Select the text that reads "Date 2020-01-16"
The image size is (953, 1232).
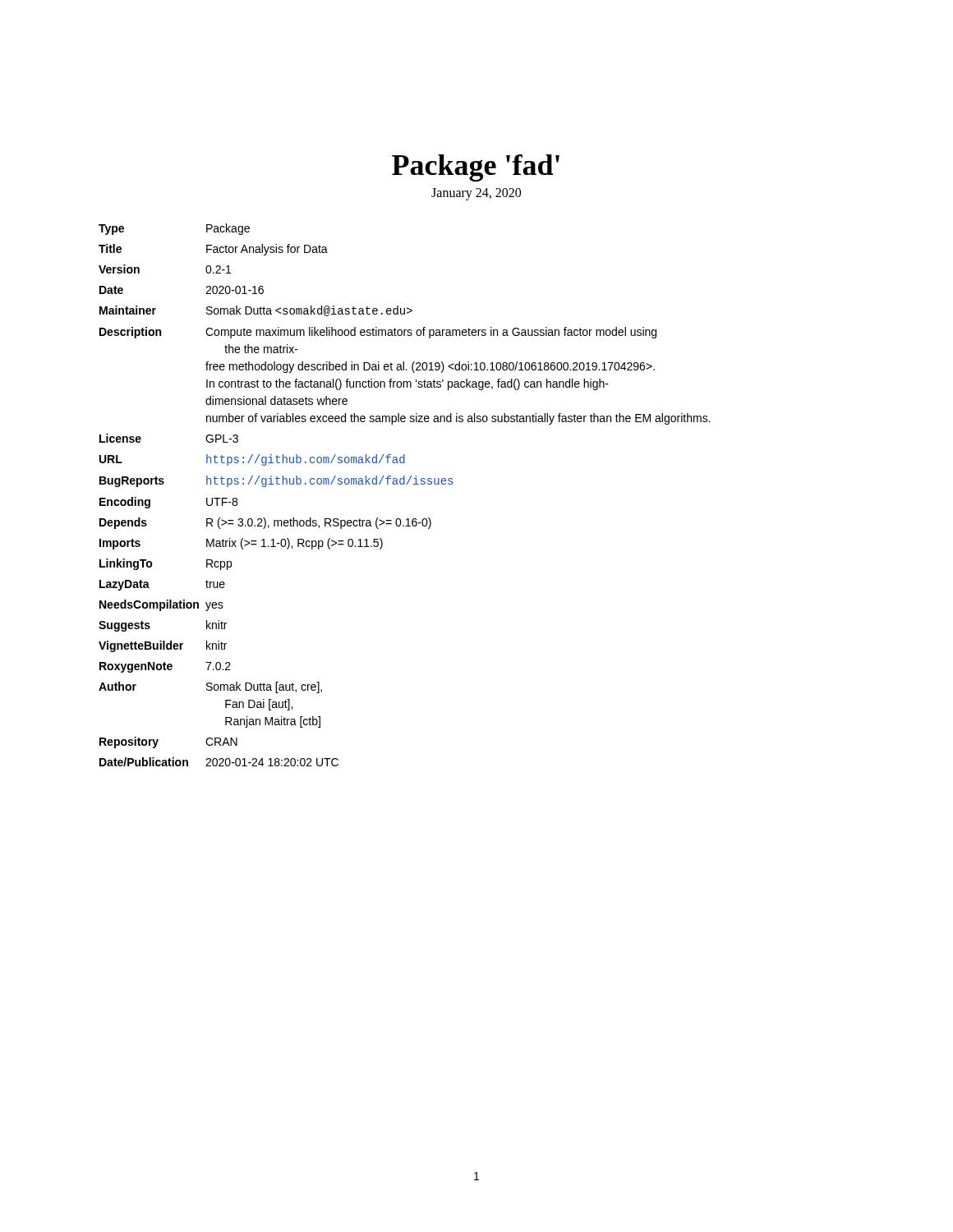(x=111, y=290)
